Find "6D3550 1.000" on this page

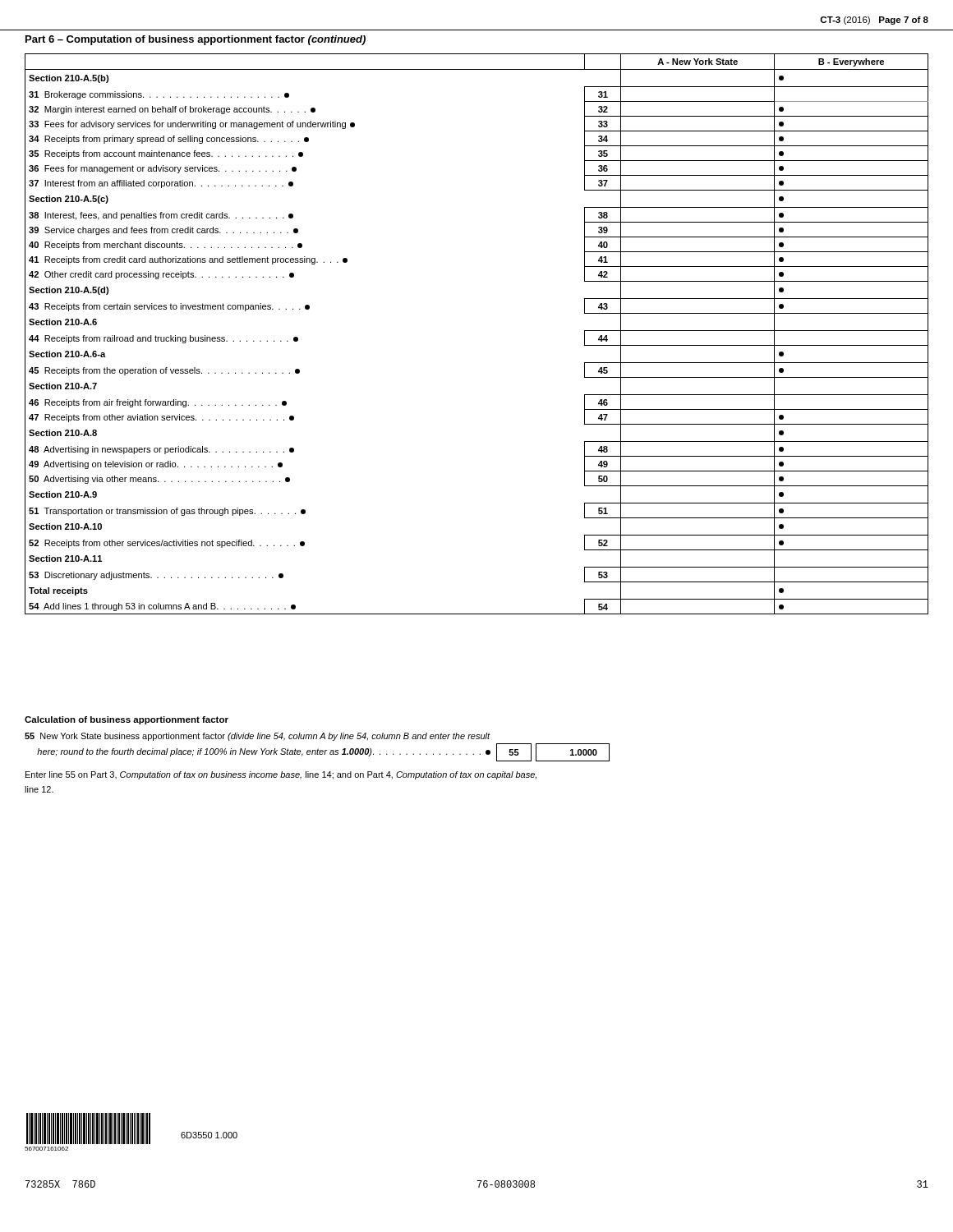coord(209,1135)
